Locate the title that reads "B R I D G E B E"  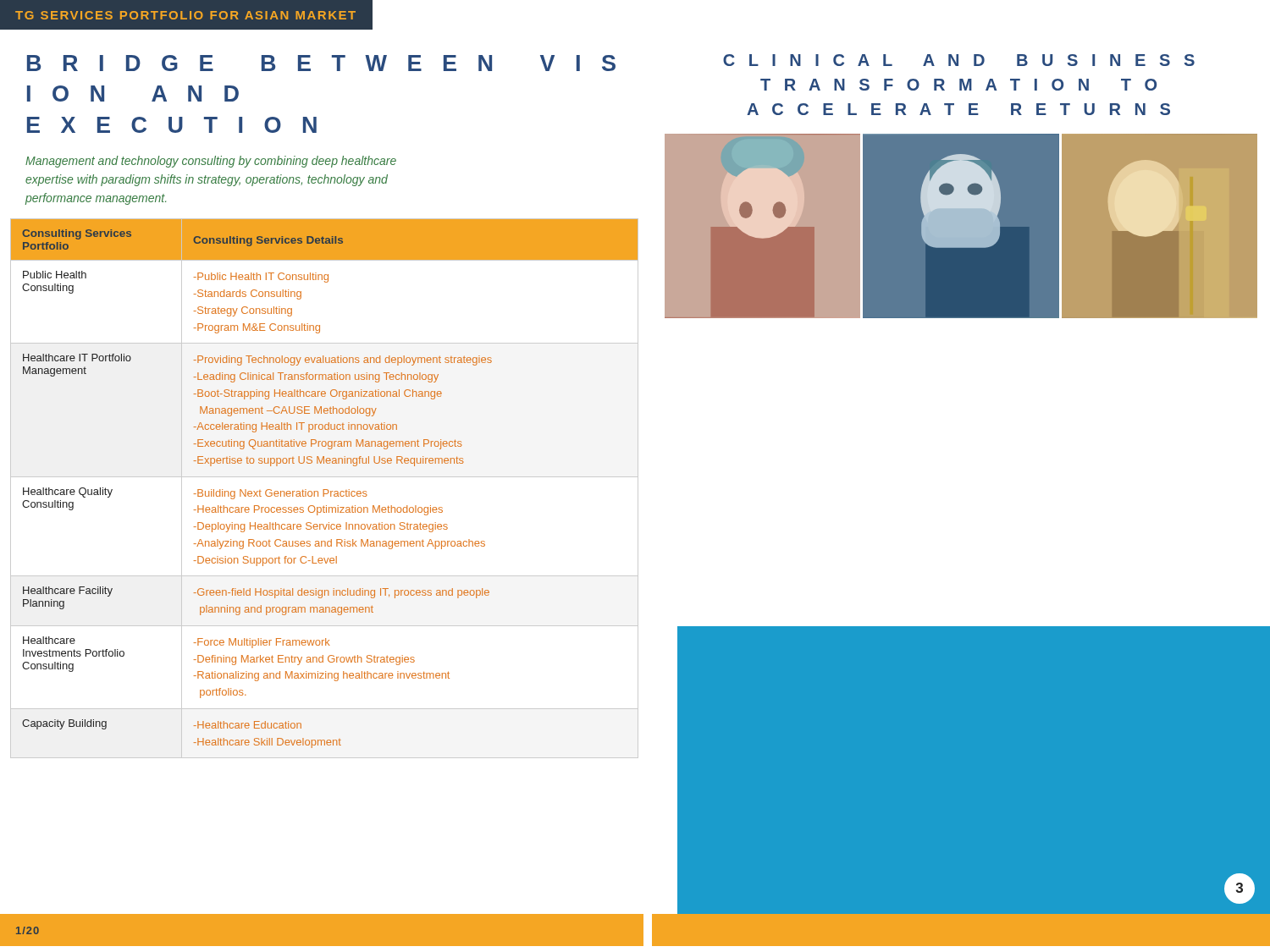pyautogui.click(x=71, y=63)
